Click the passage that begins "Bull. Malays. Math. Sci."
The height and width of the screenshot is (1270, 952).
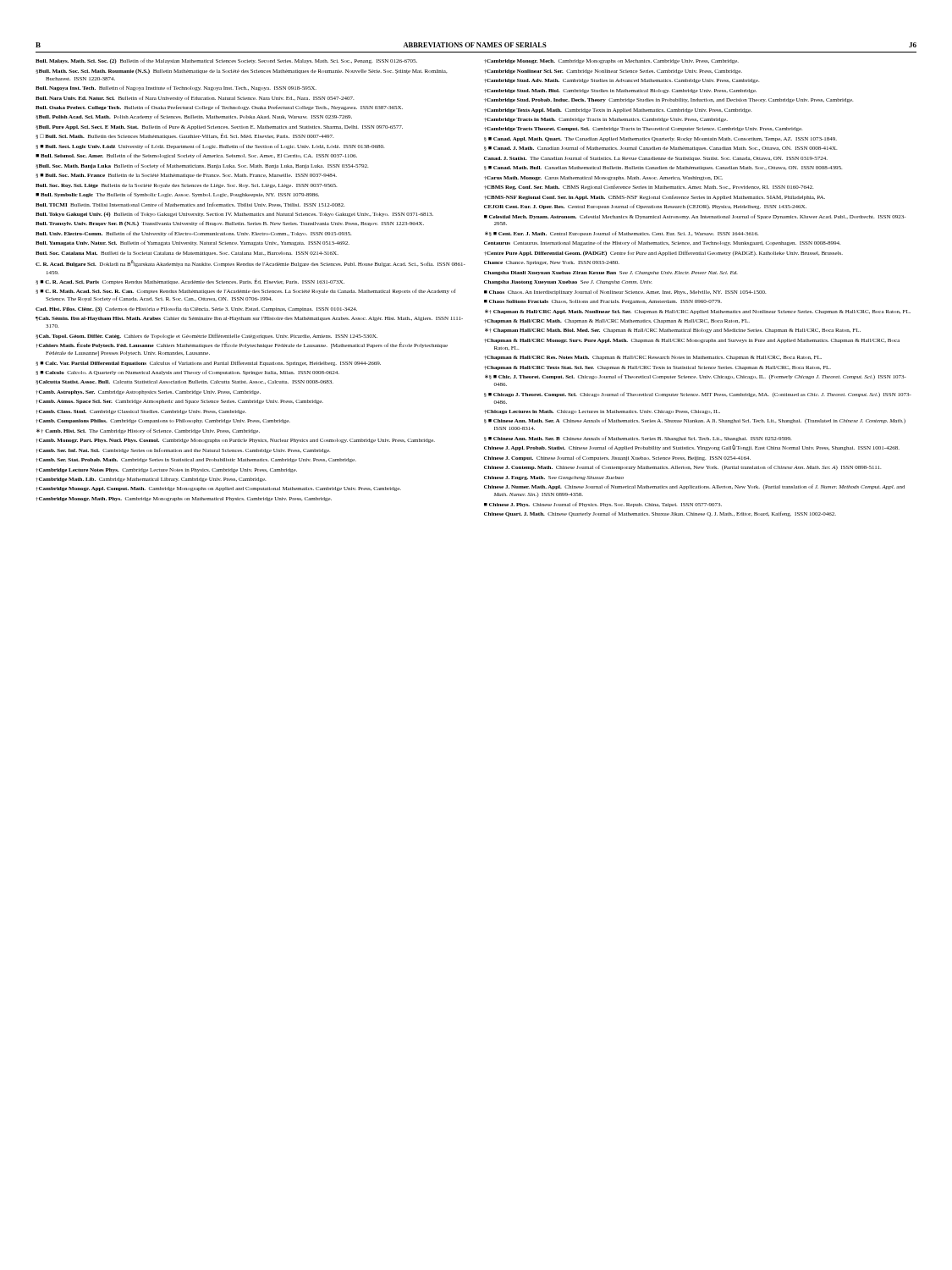click(x=252, y=280)
